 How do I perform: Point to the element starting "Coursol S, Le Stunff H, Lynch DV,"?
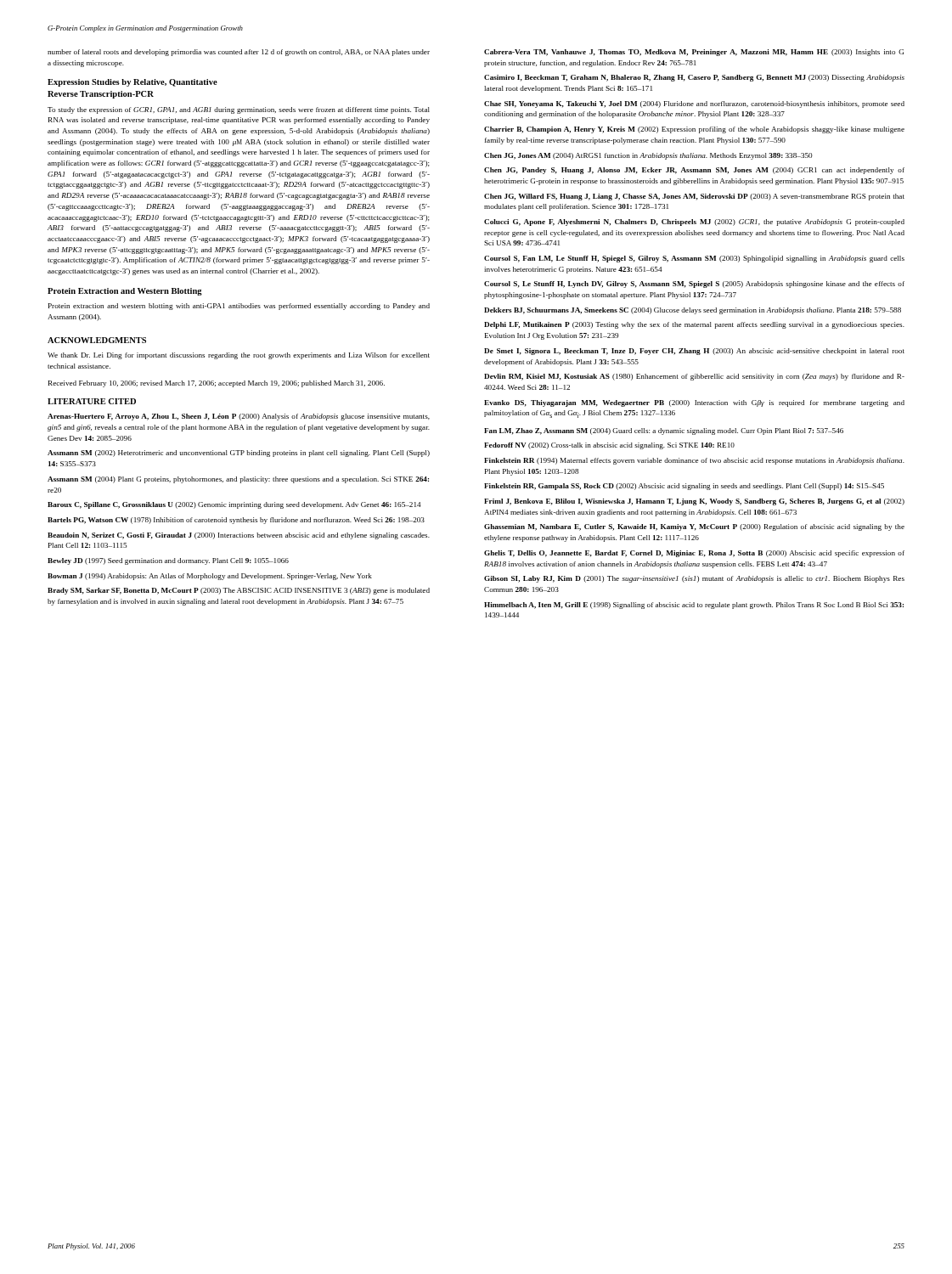[694, 289]
